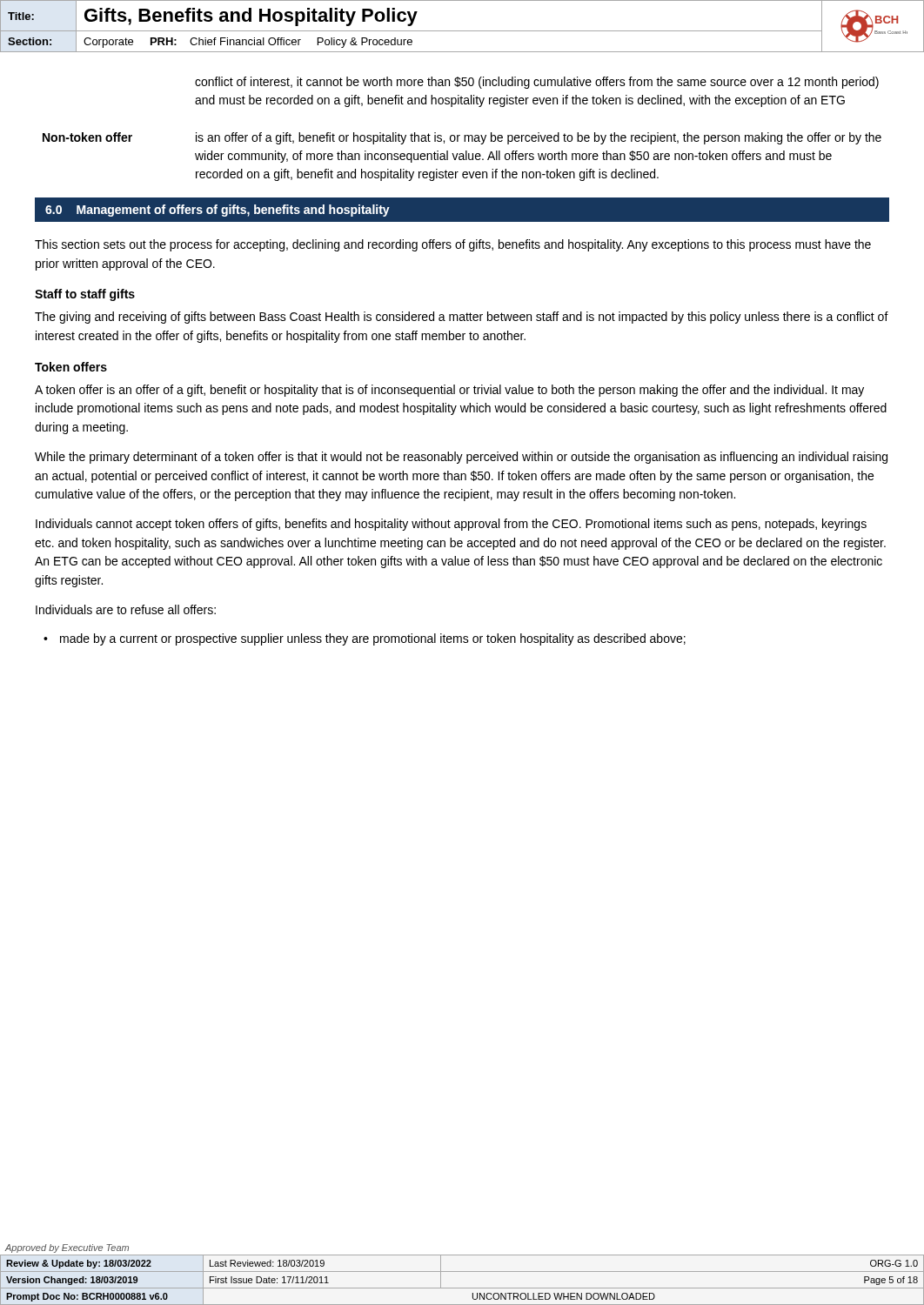The image size is (924, 1305).
Task: Select the text block containing "A token offer is an"
Action: (x=461, y=408)
